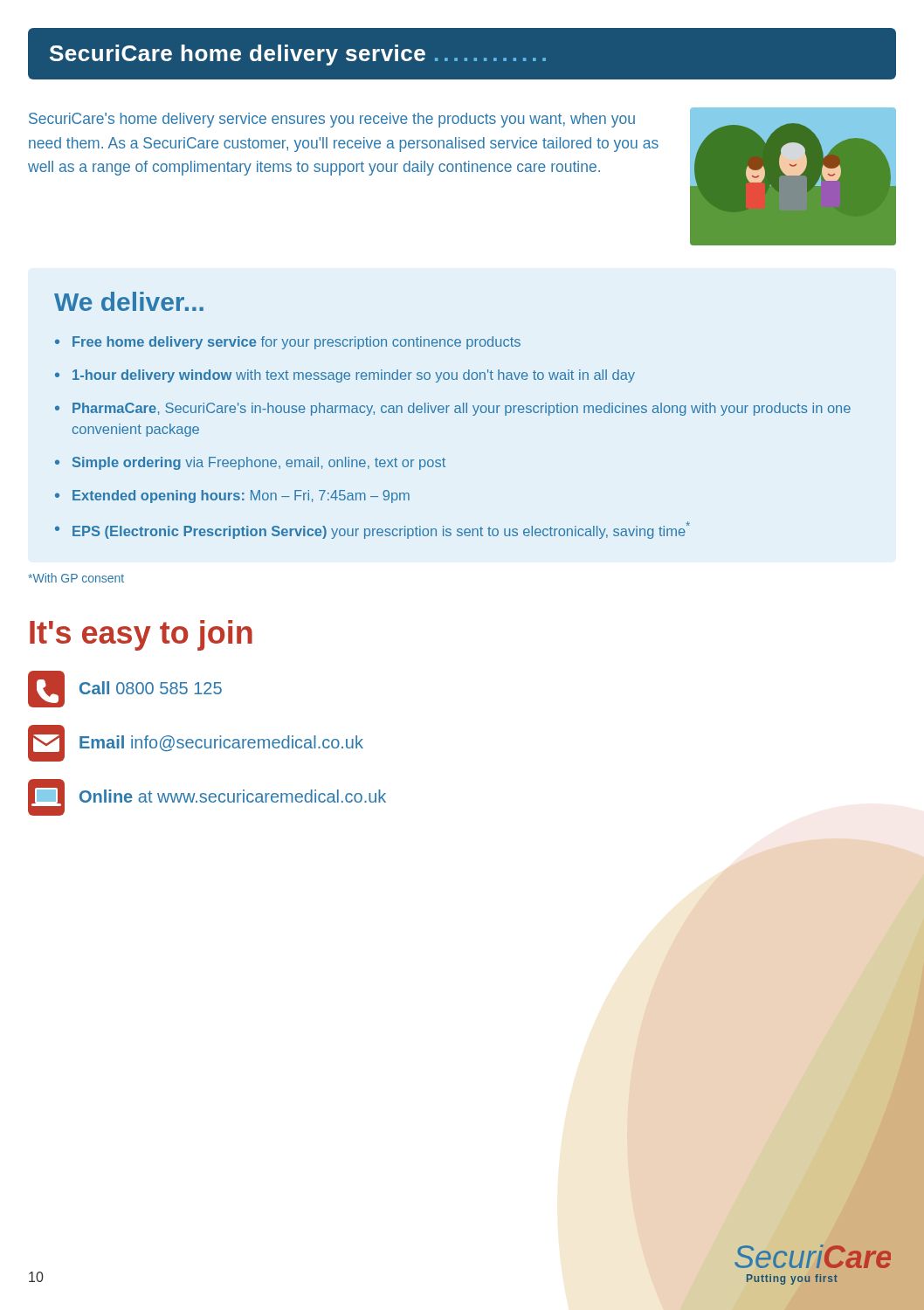Find the passage starting "With GP consent"
Screen dimensions: 1310x924
[76, 578]
